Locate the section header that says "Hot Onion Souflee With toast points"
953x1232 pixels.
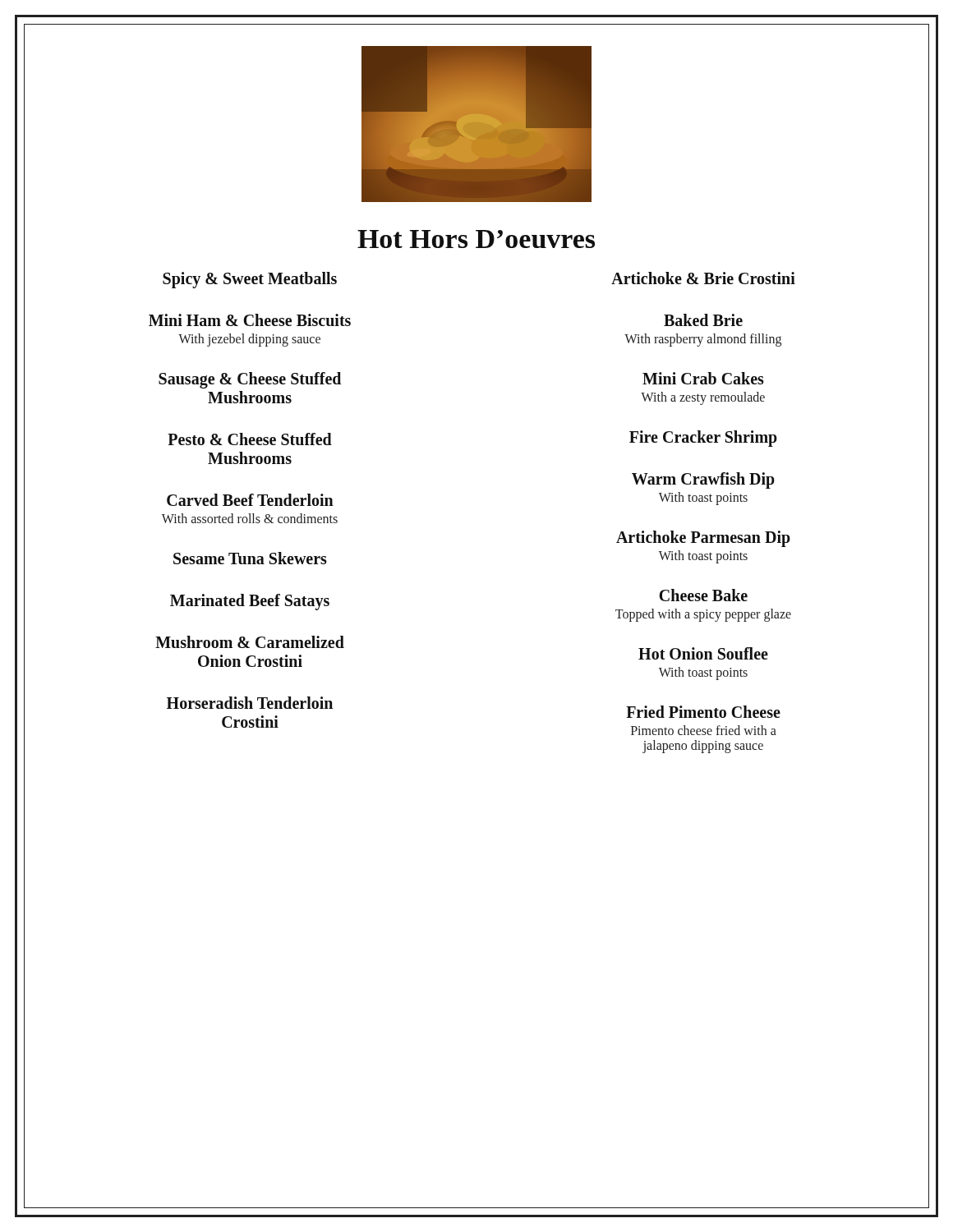coord(703,662)
